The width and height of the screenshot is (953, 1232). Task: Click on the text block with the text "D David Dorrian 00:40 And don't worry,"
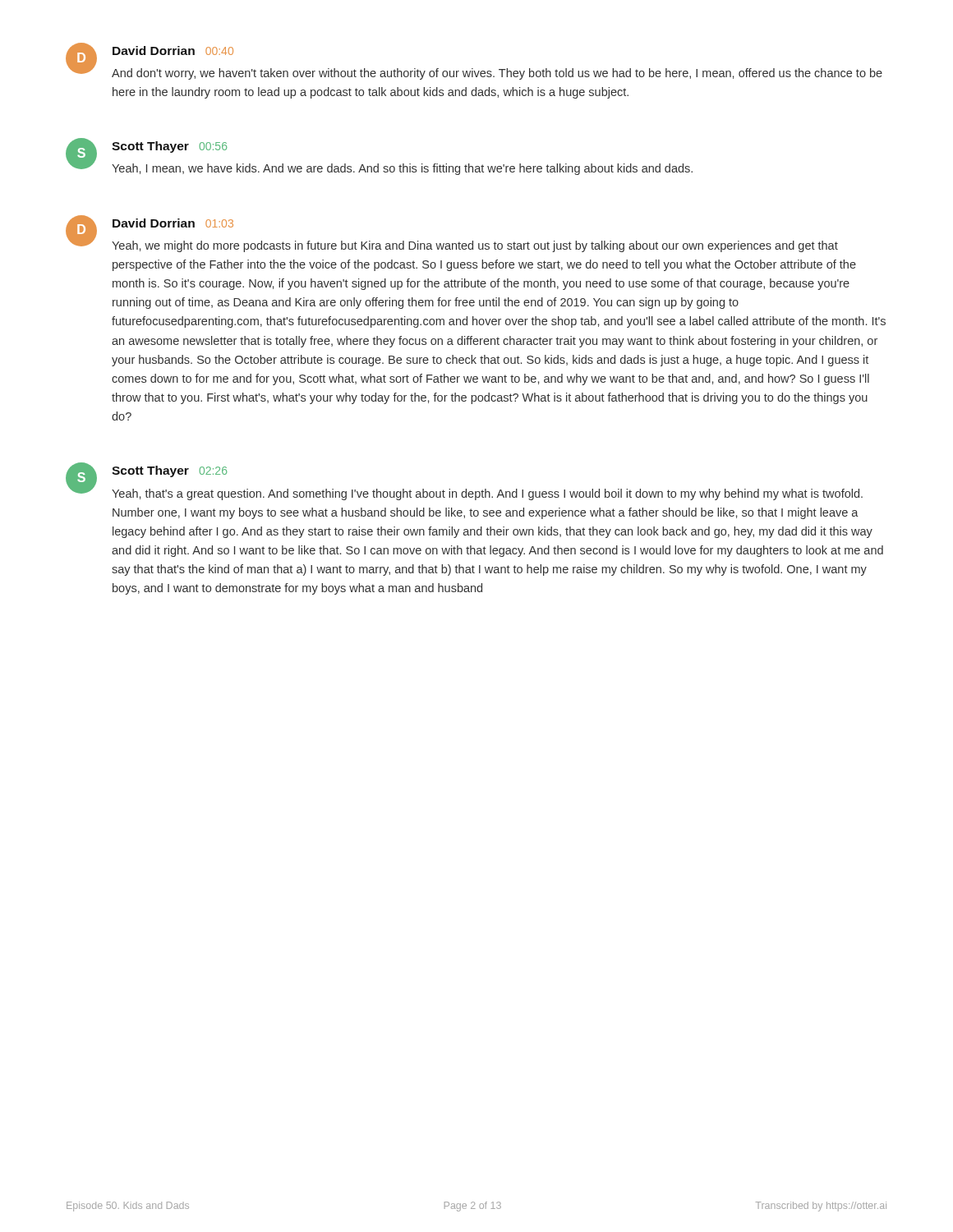point(476,72)
